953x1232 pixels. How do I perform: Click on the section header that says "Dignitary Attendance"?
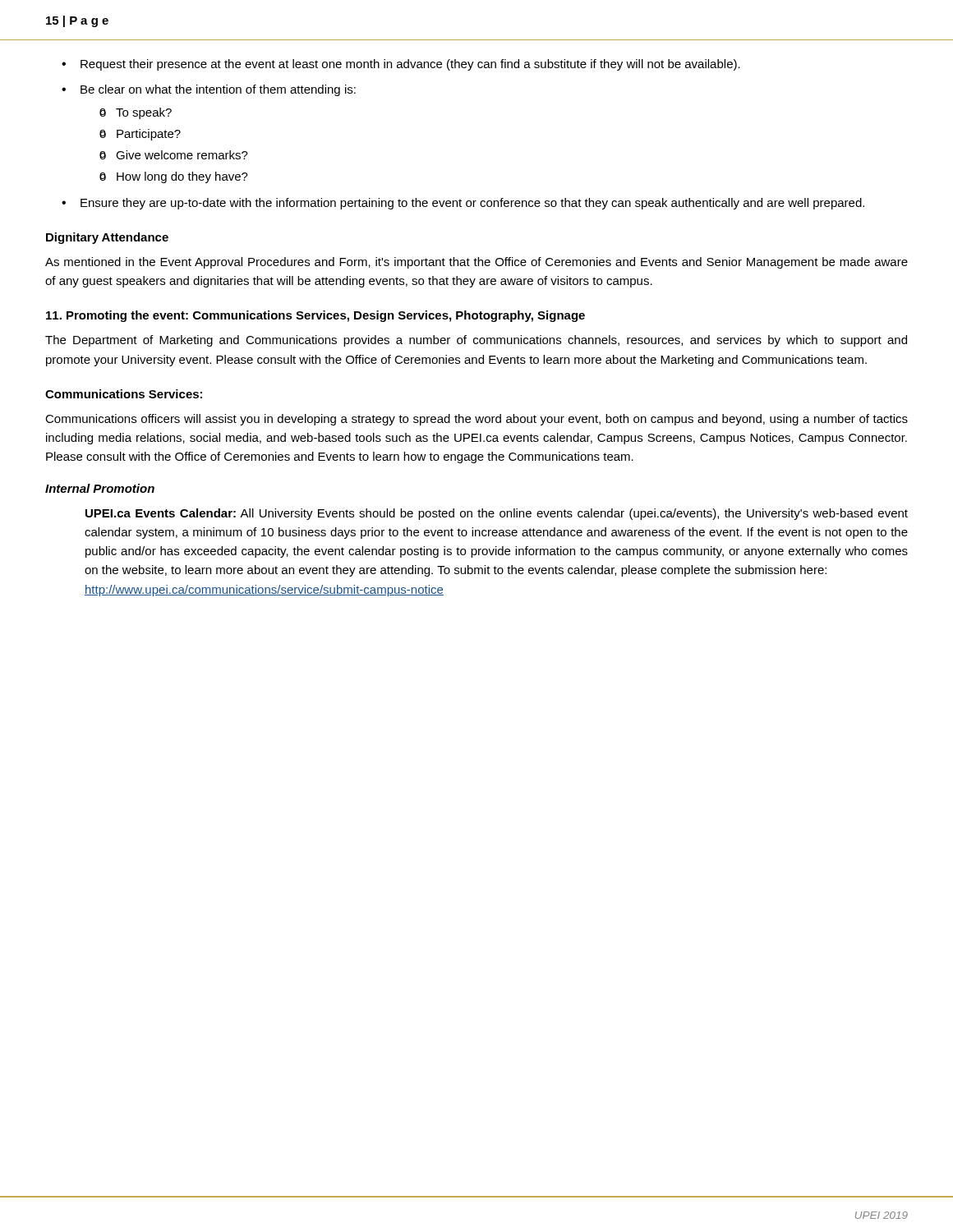point(107,237)
